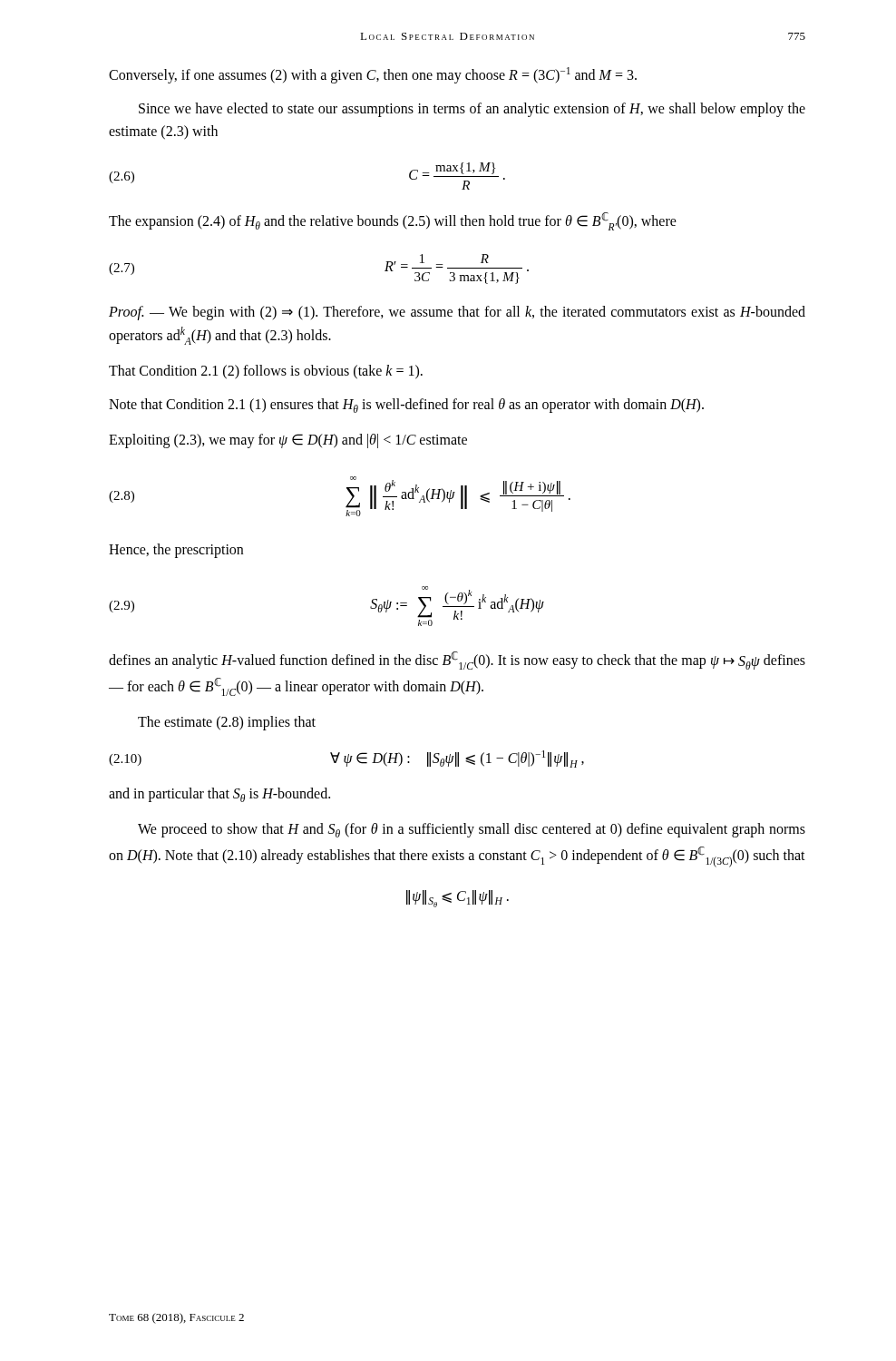Point to the passage starting "Proof. — We begin with"
This screenshot has width=896, height=1361.
(457, 313)
